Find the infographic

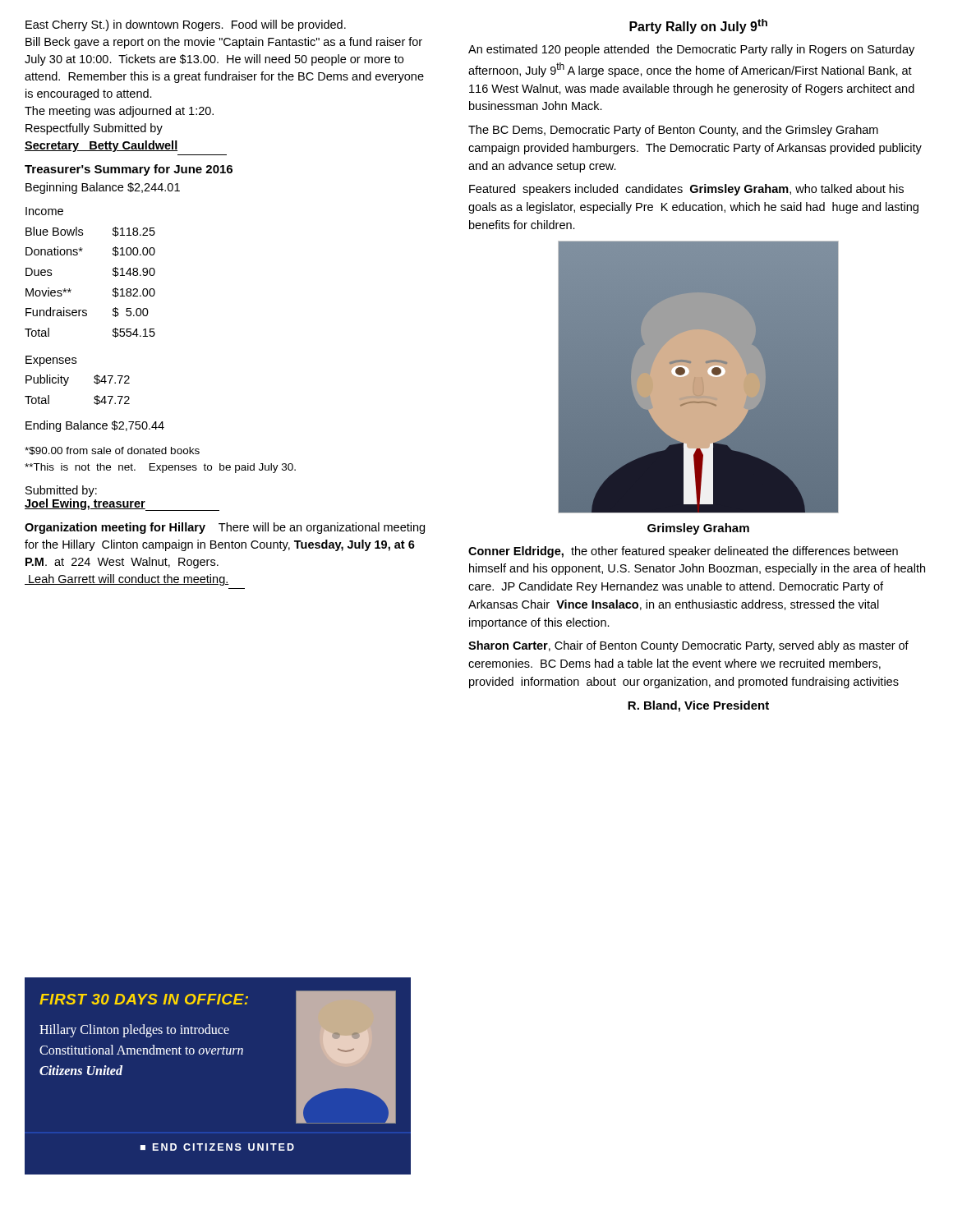[218, 1076]
